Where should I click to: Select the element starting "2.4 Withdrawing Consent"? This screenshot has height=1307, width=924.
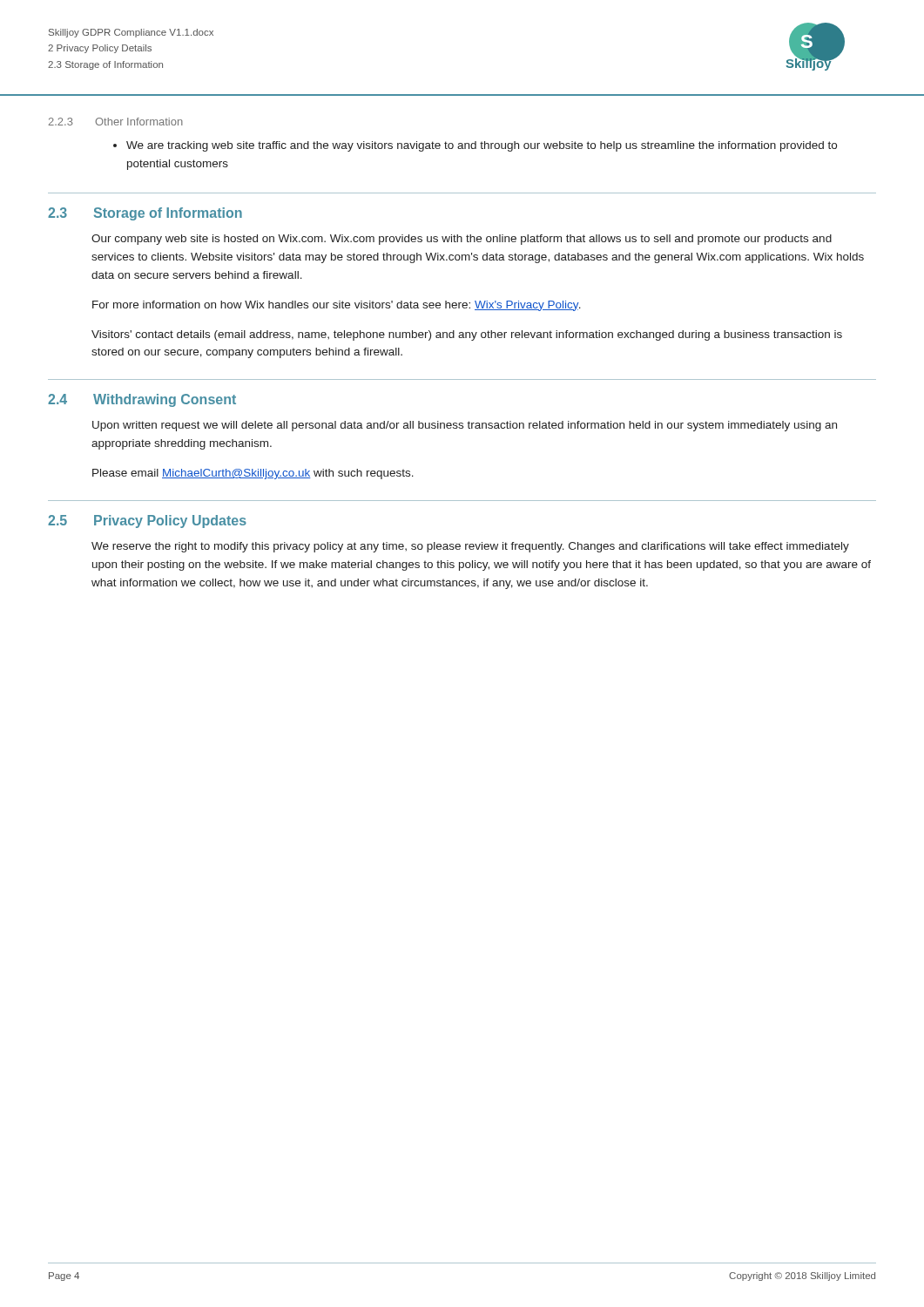click(x=142, y=400)
